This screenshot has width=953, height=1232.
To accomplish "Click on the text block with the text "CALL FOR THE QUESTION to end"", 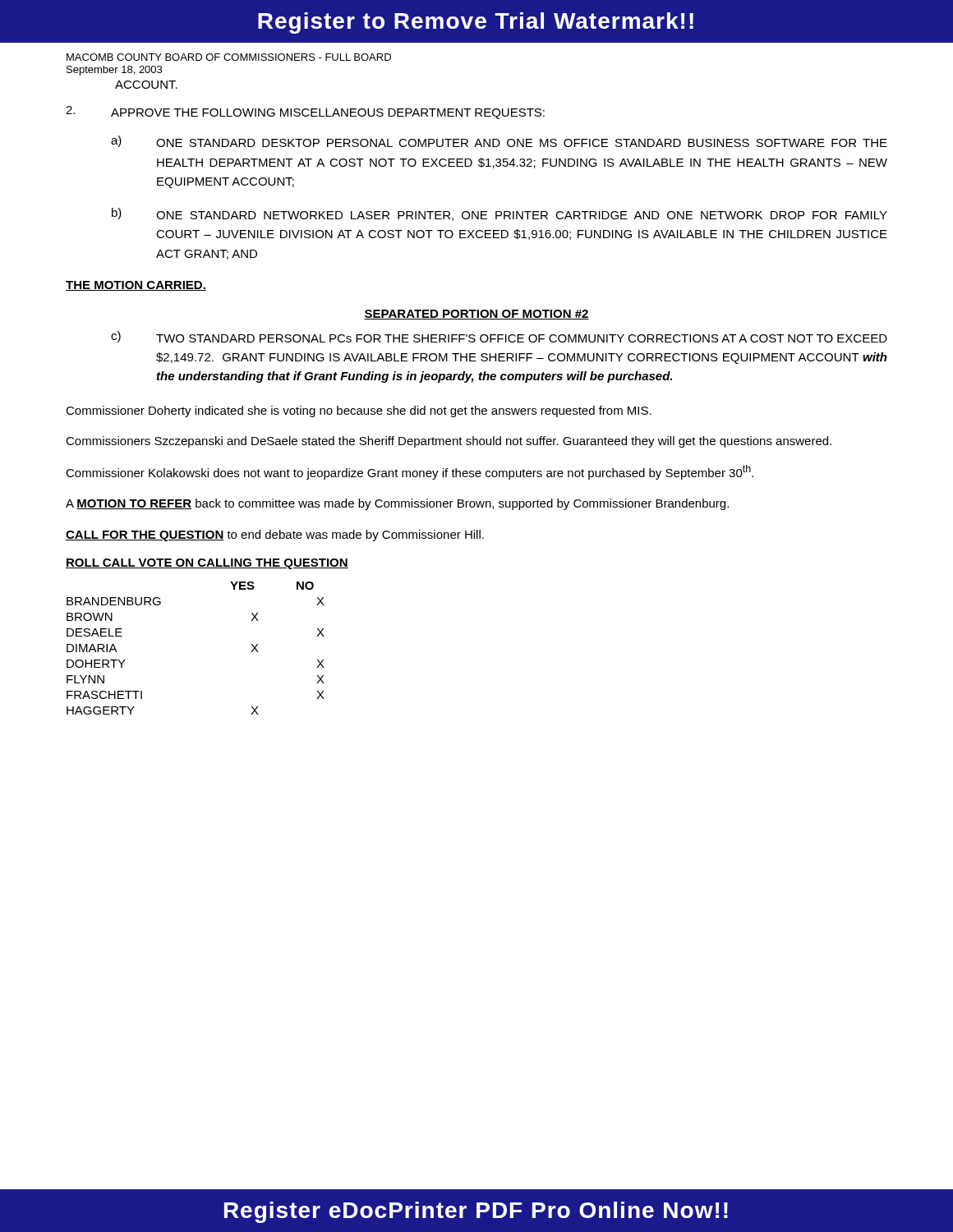I will point(275,534).
